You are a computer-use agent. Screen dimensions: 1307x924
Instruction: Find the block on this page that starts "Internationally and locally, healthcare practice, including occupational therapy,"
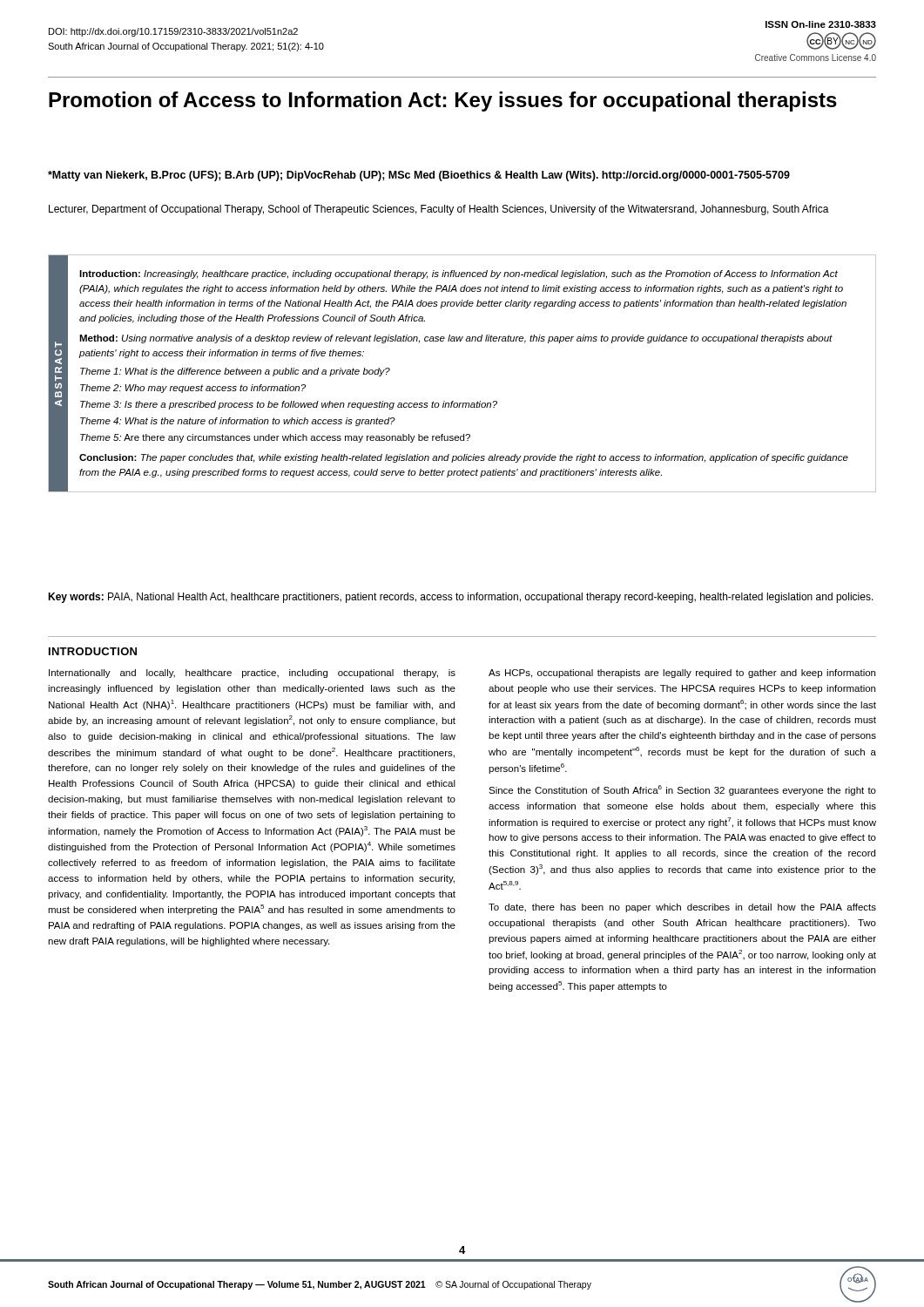pos(252,808)
